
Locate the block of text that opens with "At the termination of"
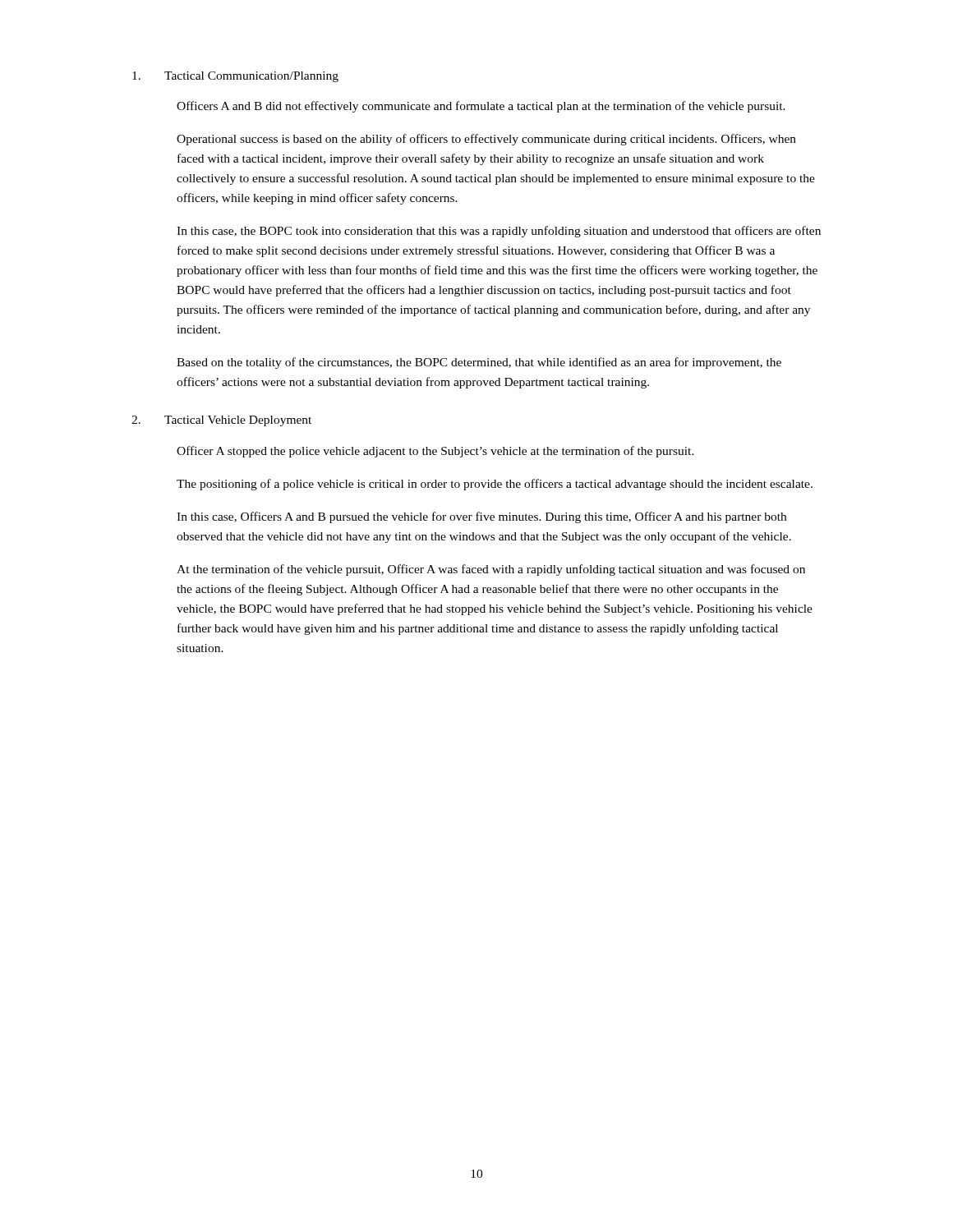pos(495,608)
